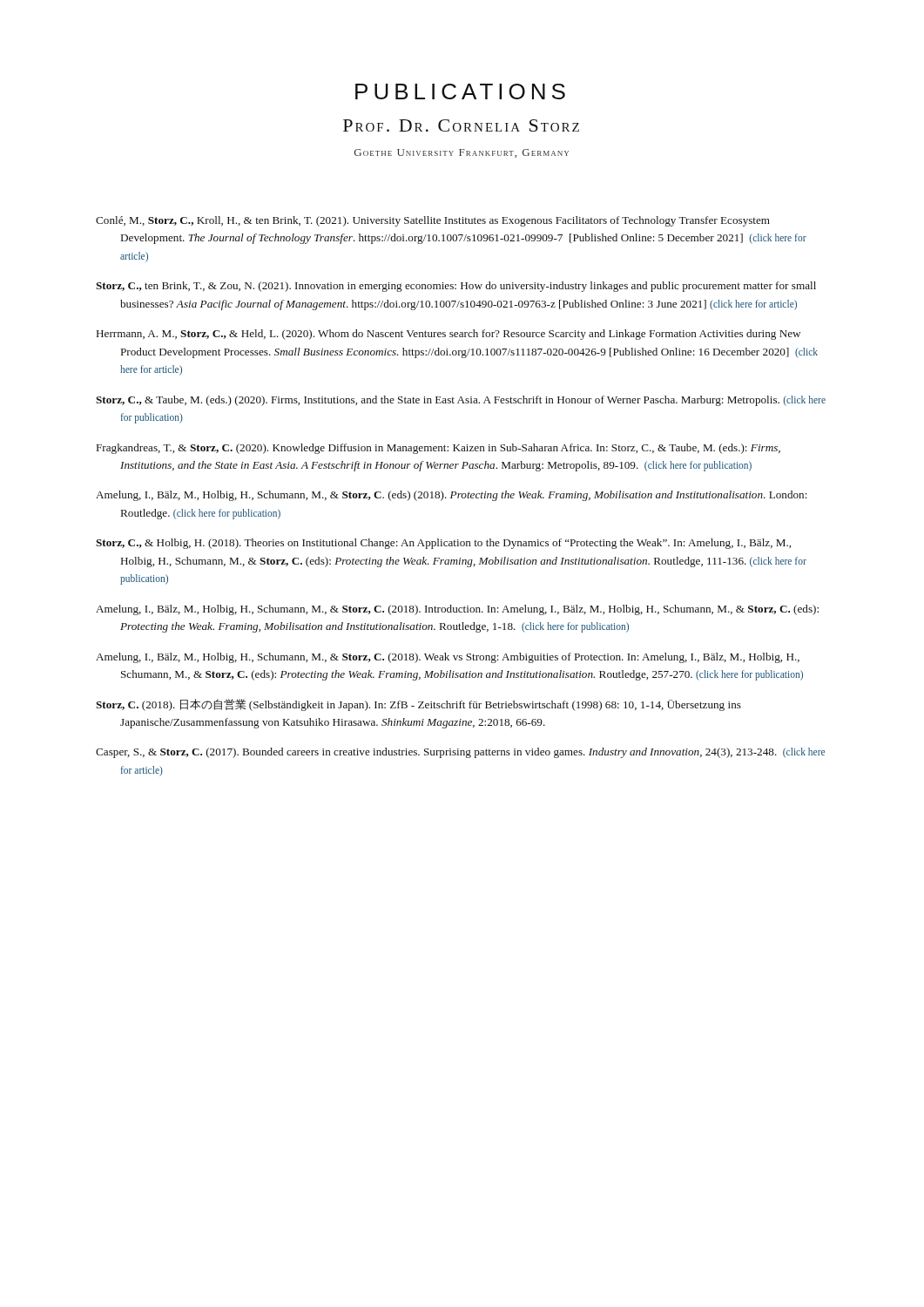Viewport: 924px width, 1307px height.
Task: Point to the block starting "Storz, C., & Holbig, H. (2018). Theories"
Action: (x=451, y=560)
